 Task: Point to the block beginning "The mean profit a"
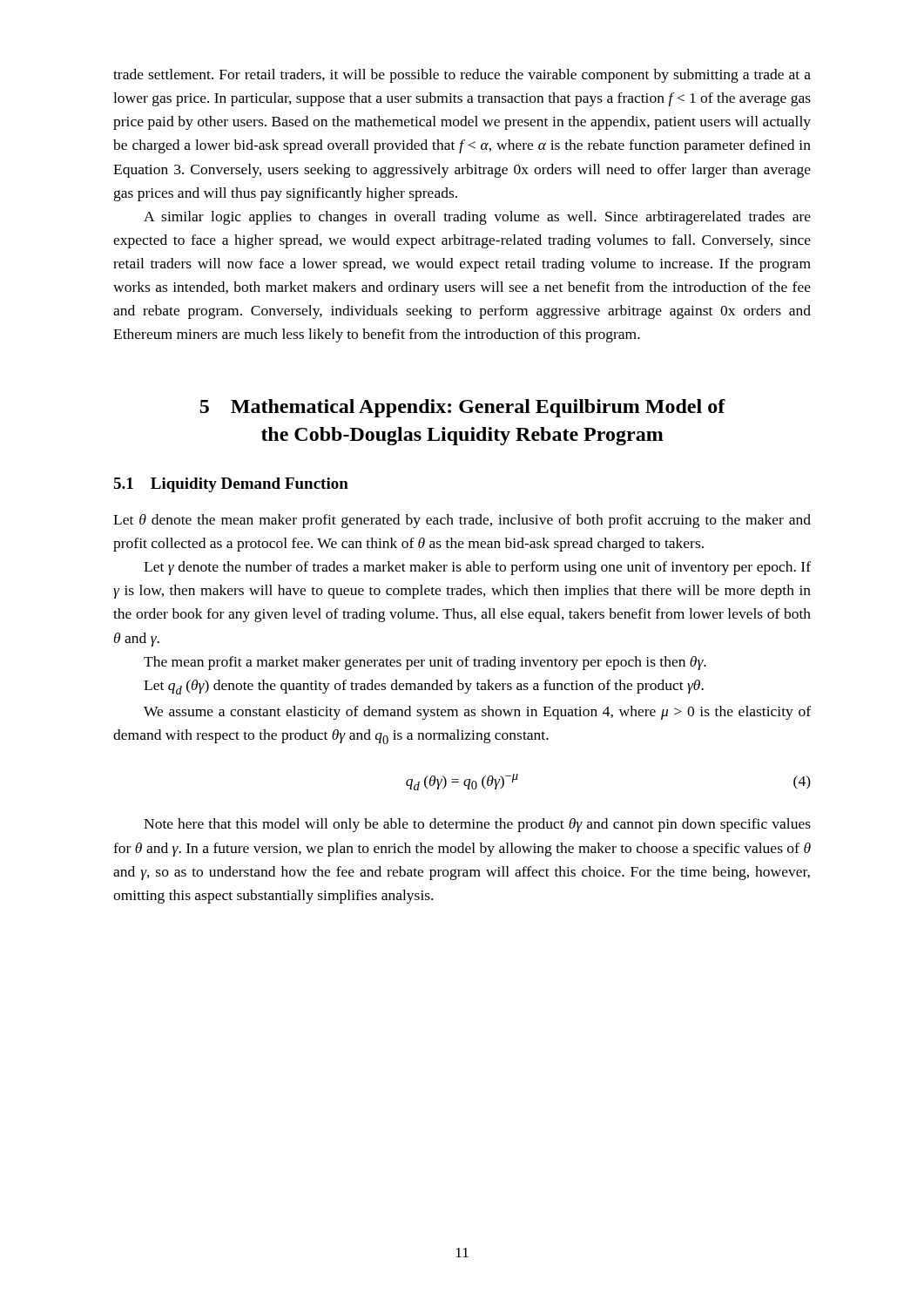pos(462,662)
